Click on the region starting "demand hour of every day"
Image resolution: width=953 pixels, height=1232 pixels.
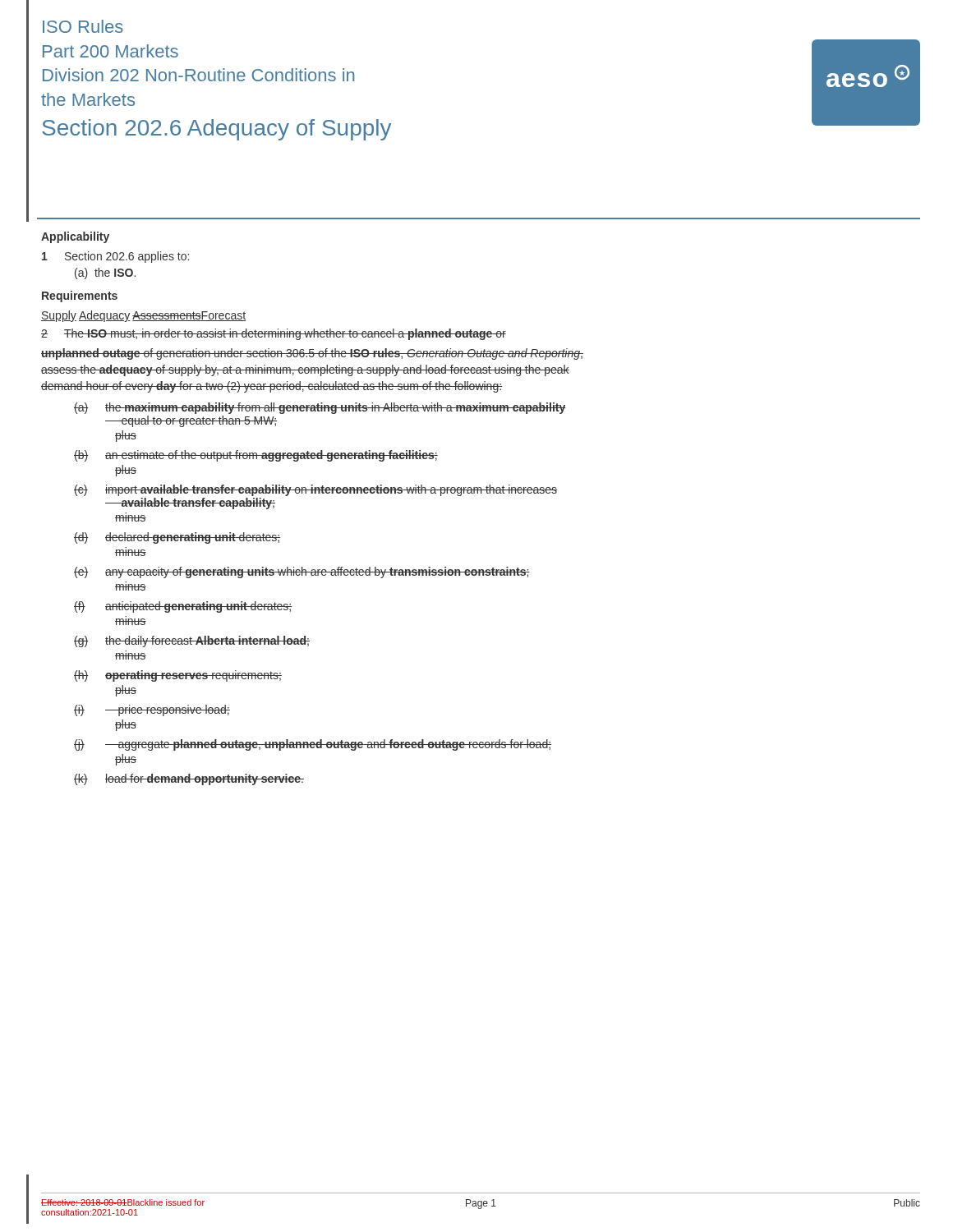coord(272,386)
